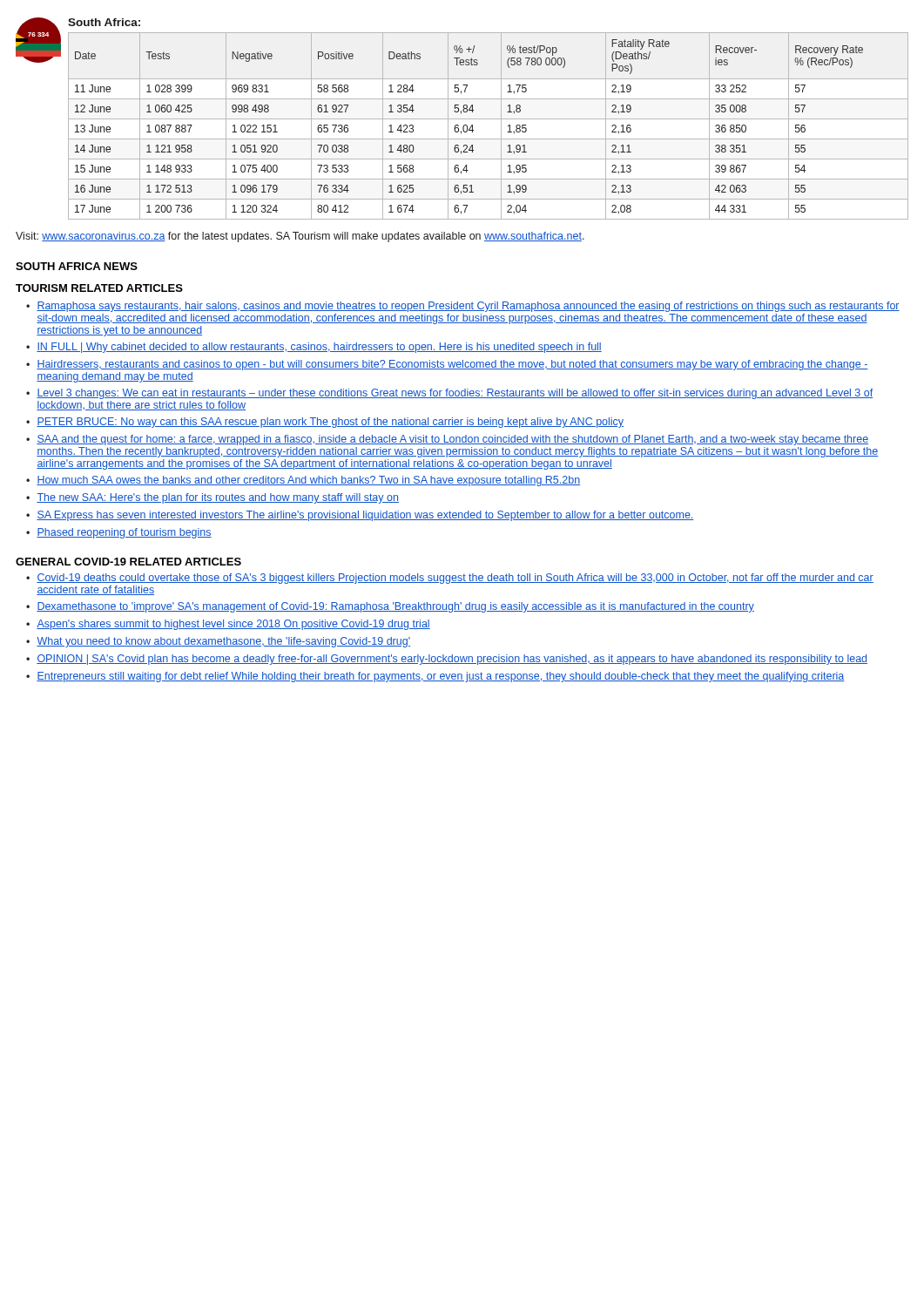The width and height of the screenshot is (924, 1307).
Task: Click the passage that begins "• Level 3 changes: We"
Action: pyautogui.click(x=467, y=399)
